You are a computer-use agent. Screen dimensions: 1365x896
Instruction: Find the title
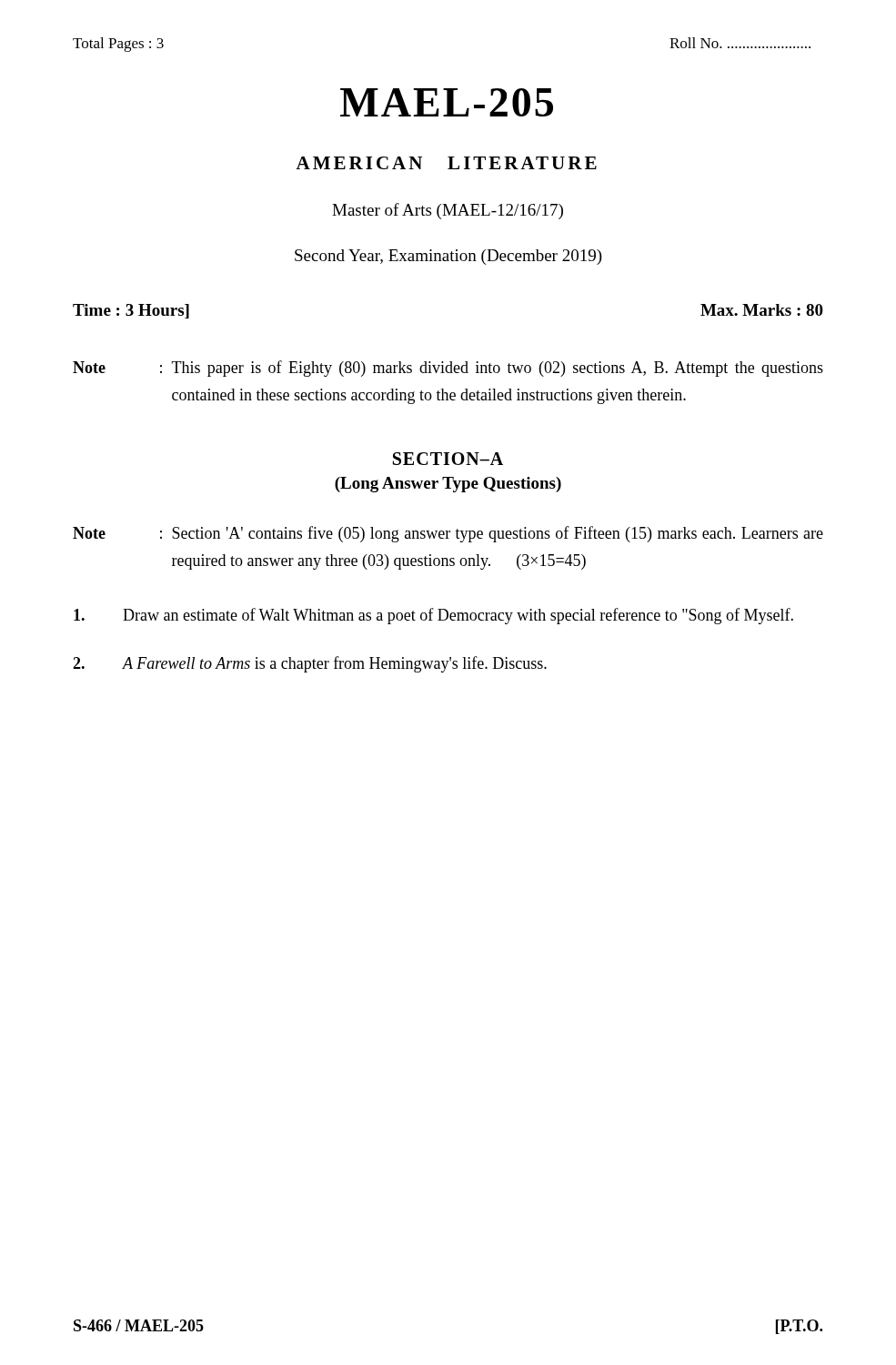[x=448, y=102]
